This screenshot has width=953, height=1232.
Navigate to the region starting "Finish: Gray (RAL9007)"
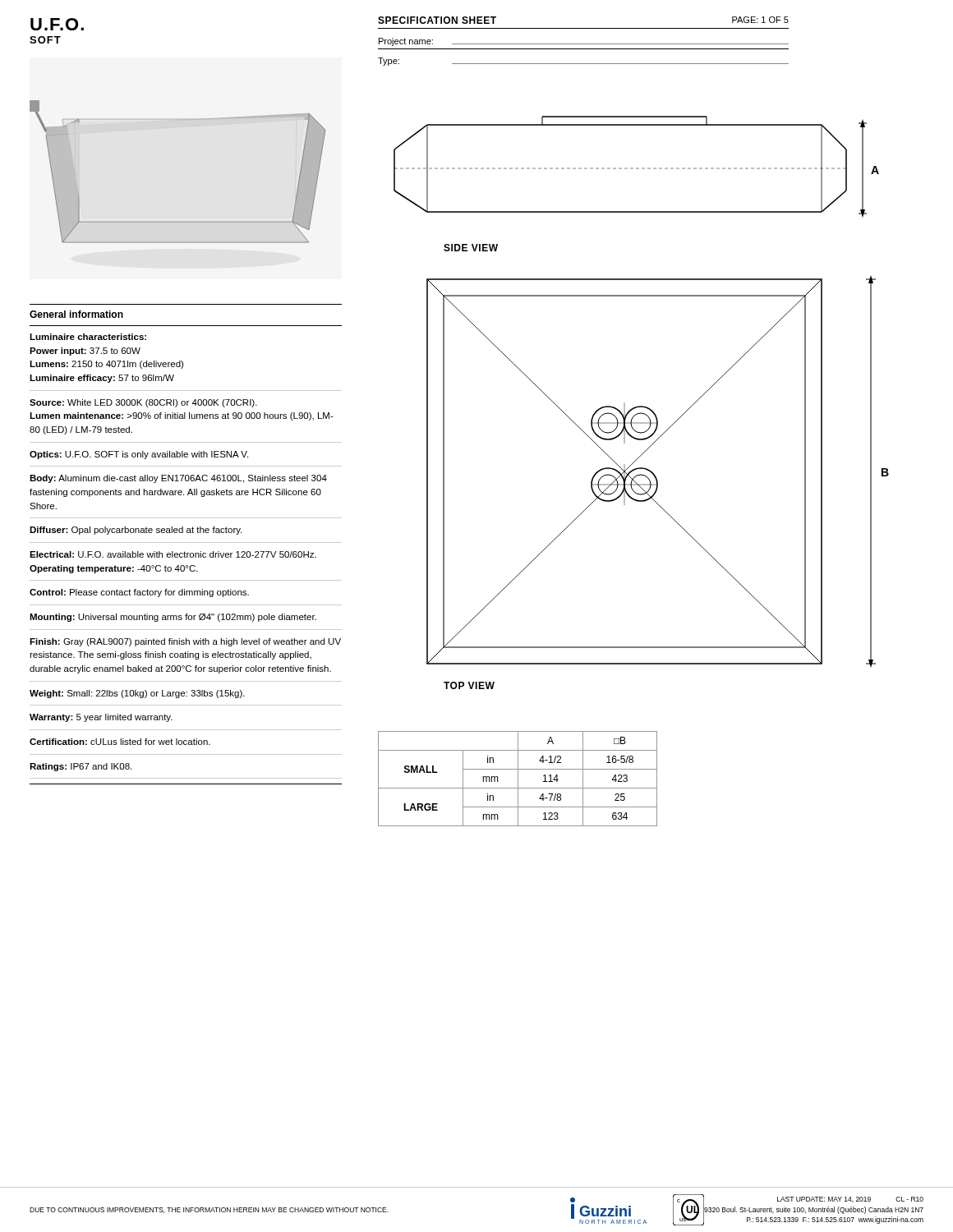click(185, 655)
